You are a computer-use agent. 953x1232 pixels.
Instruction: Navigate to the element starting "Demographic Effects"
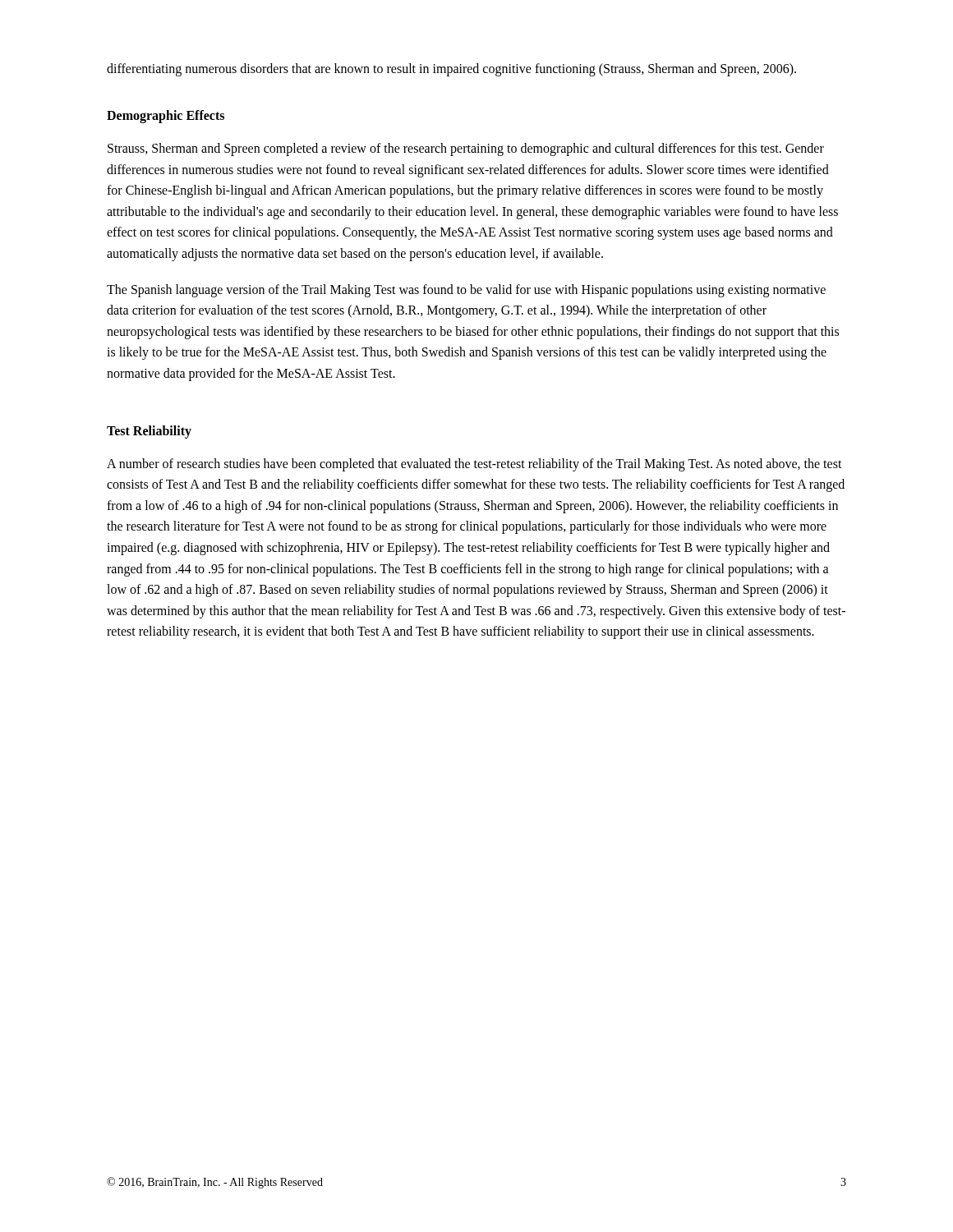click(166, 115)
